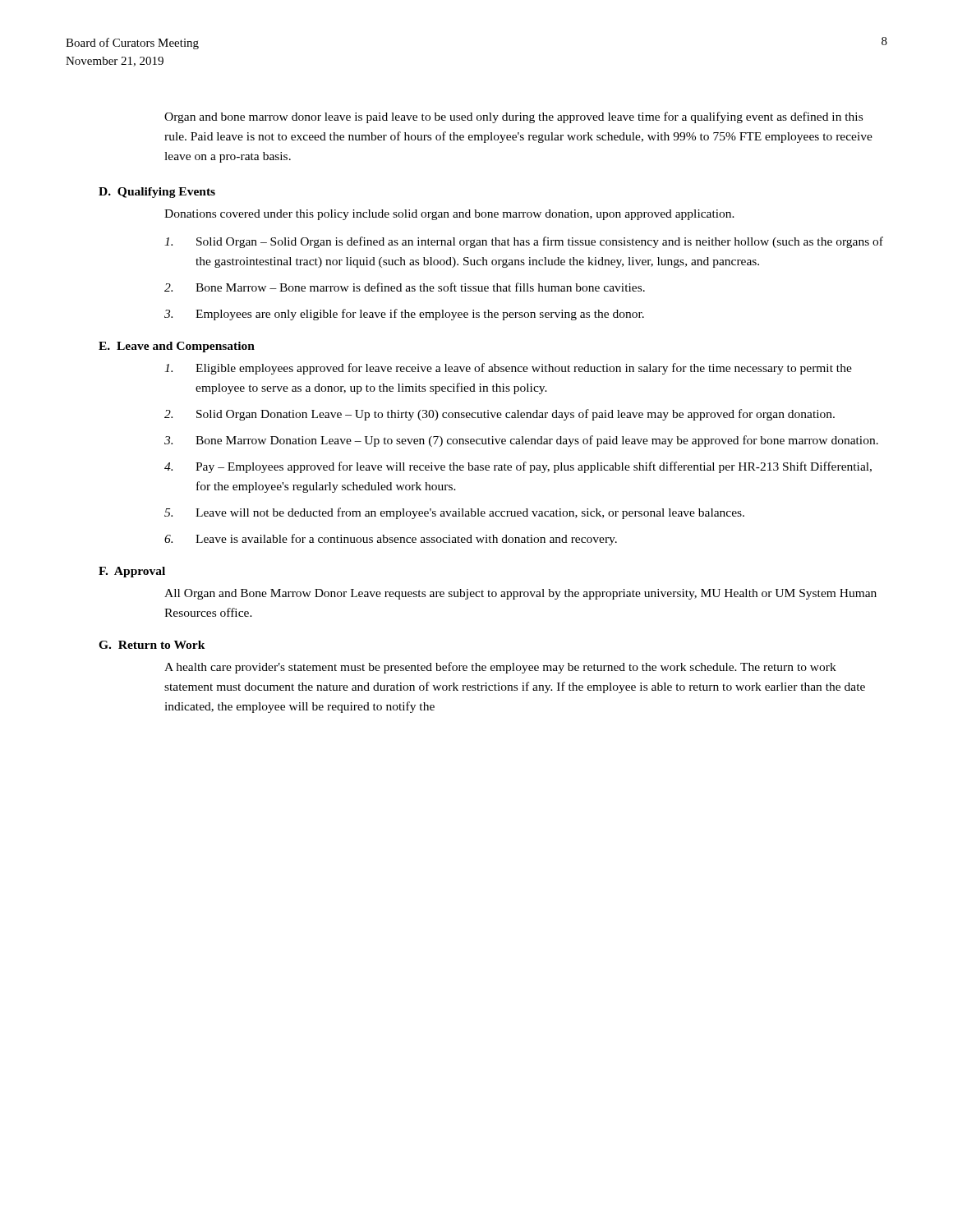Locate the block of text that opens with "2. Solid Organ Donation Leave"
953x1232 pixels.
point(526,414)
